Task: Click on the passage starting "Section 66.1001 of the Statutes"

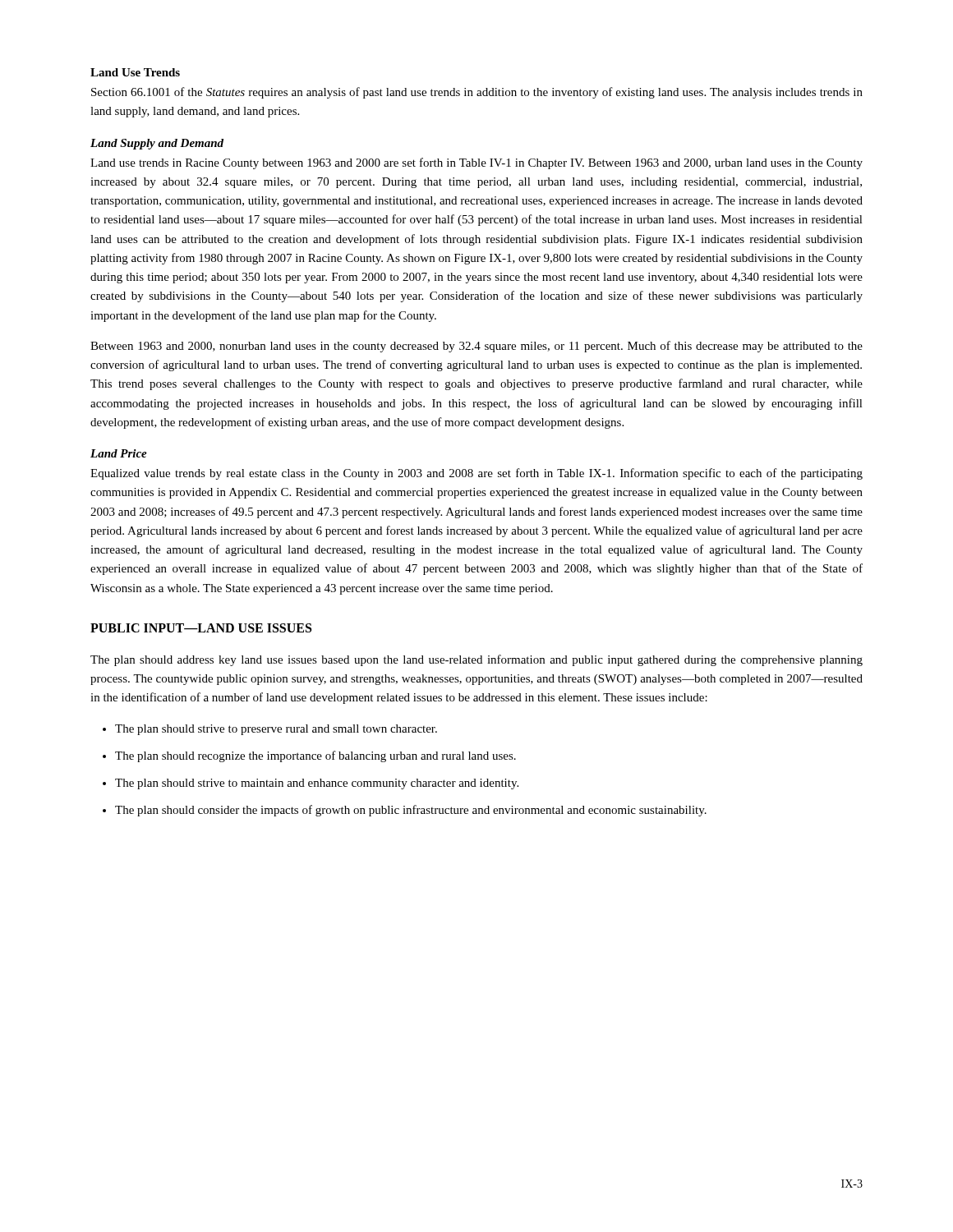Action: coord(476,102)
